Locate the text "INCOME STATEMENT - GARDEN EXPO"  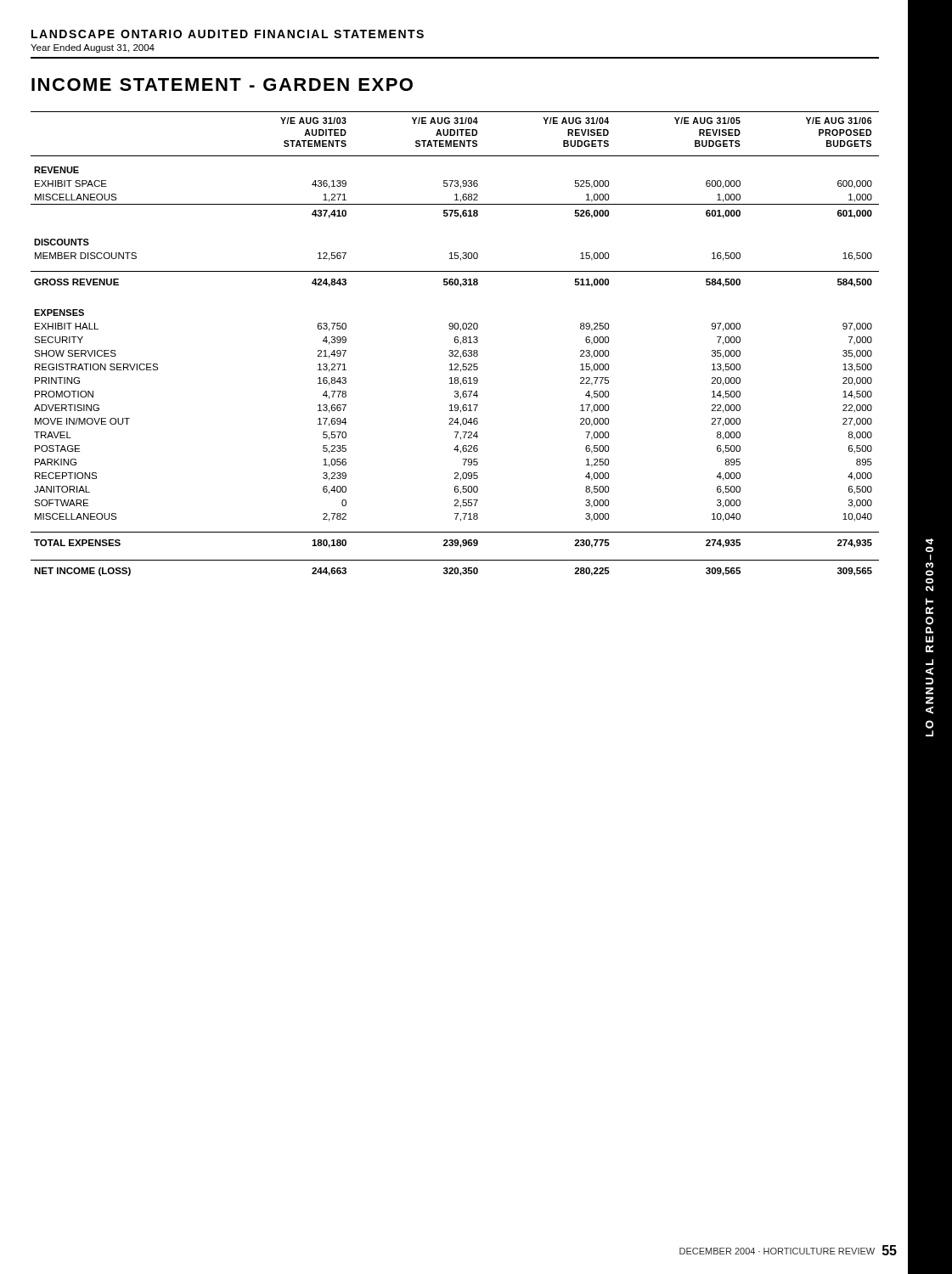223,85
